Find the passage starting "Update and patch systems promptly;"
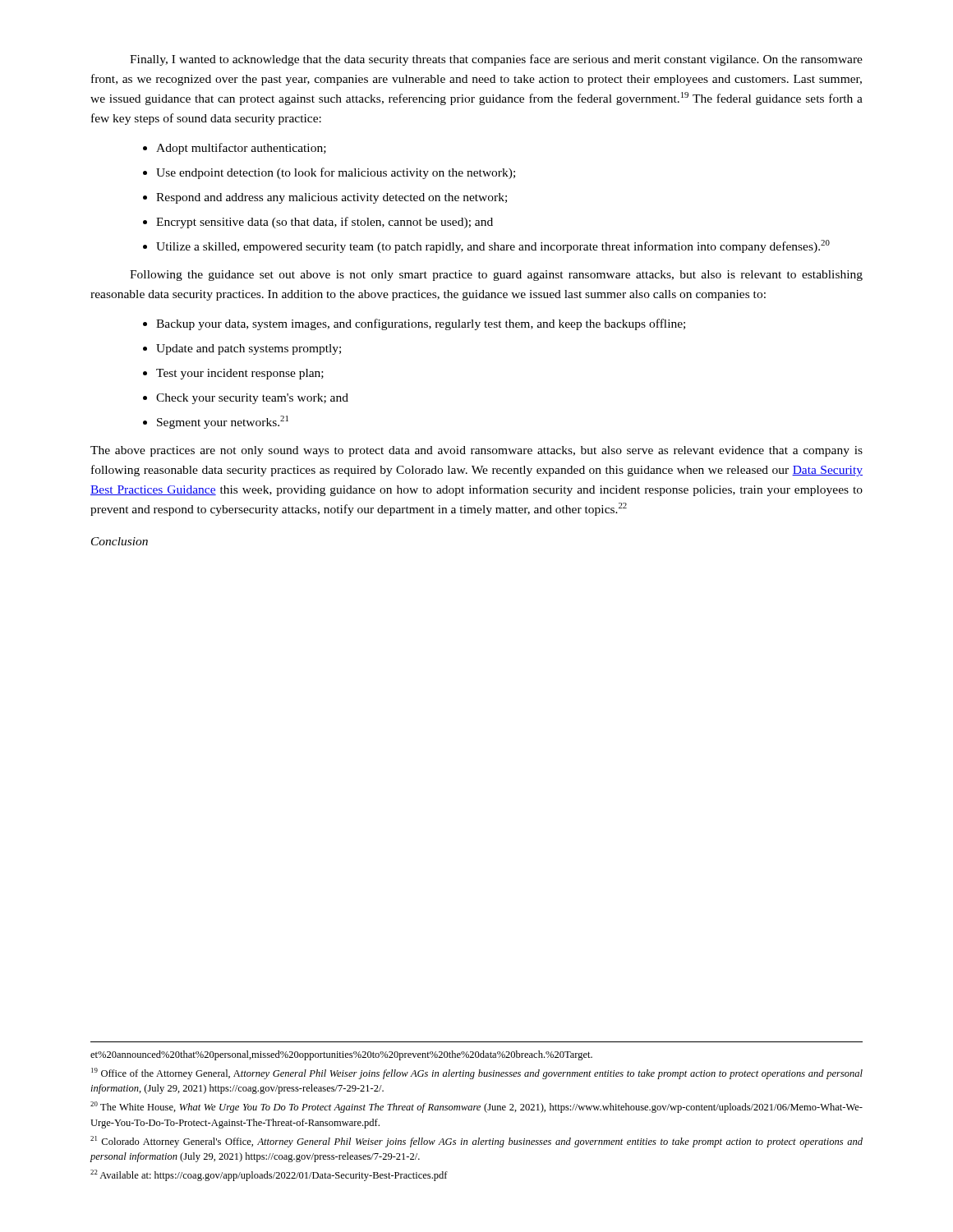953x1232 pixels. pos(249,348)
